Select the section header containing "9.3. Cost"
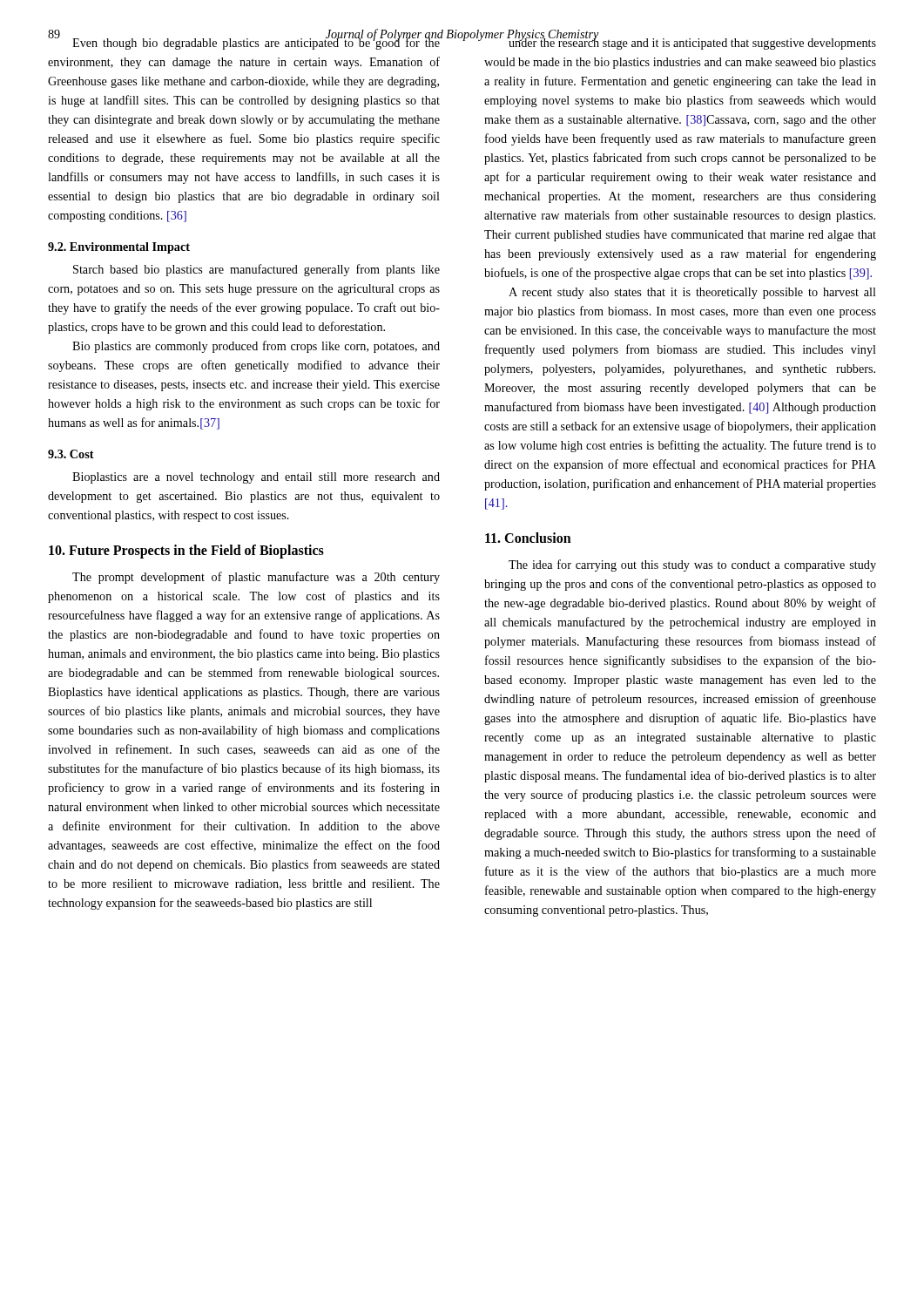 tap(71, 454)
